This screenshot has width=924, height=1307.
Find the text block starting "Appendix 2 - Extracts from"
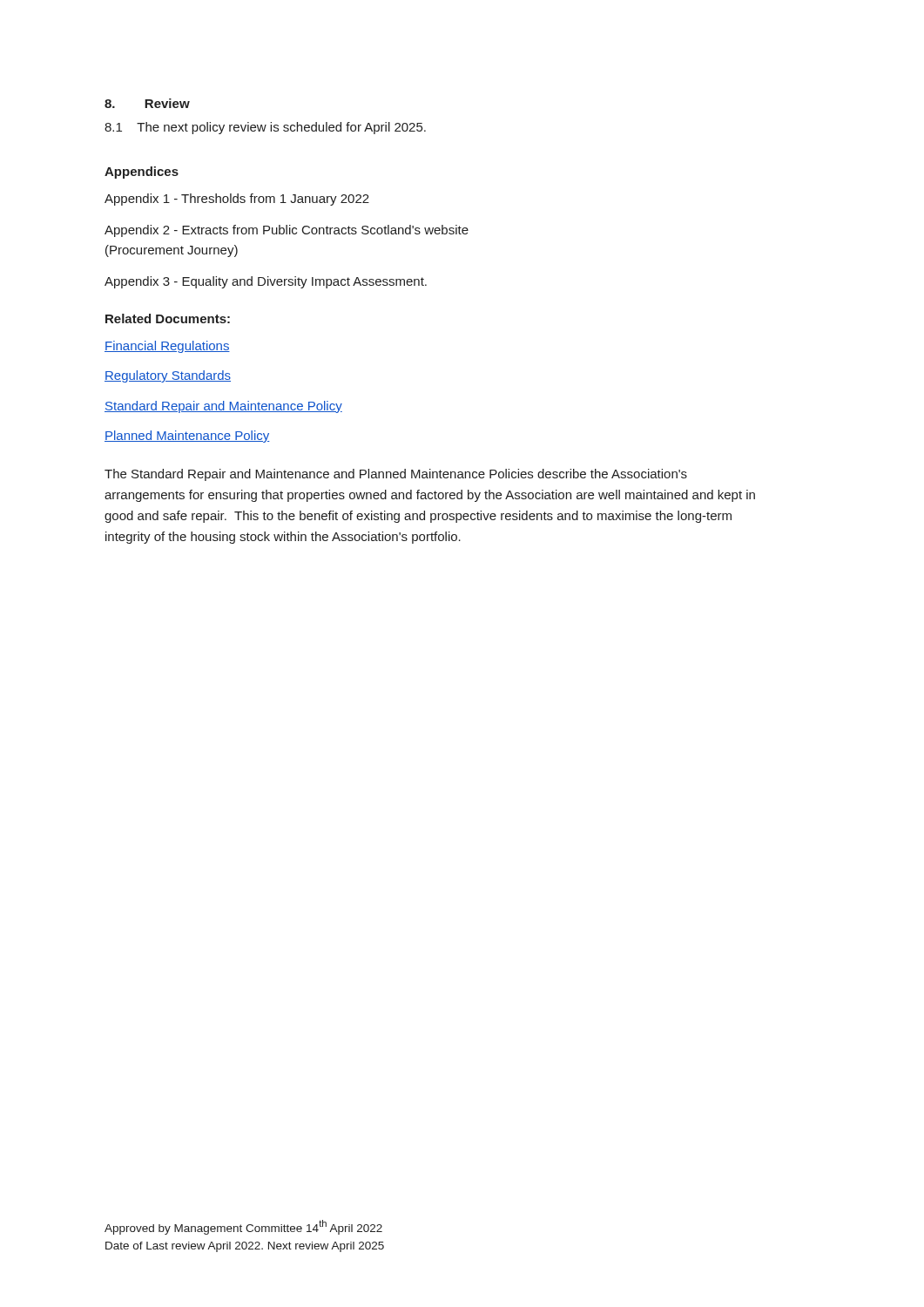click(287, 239)
